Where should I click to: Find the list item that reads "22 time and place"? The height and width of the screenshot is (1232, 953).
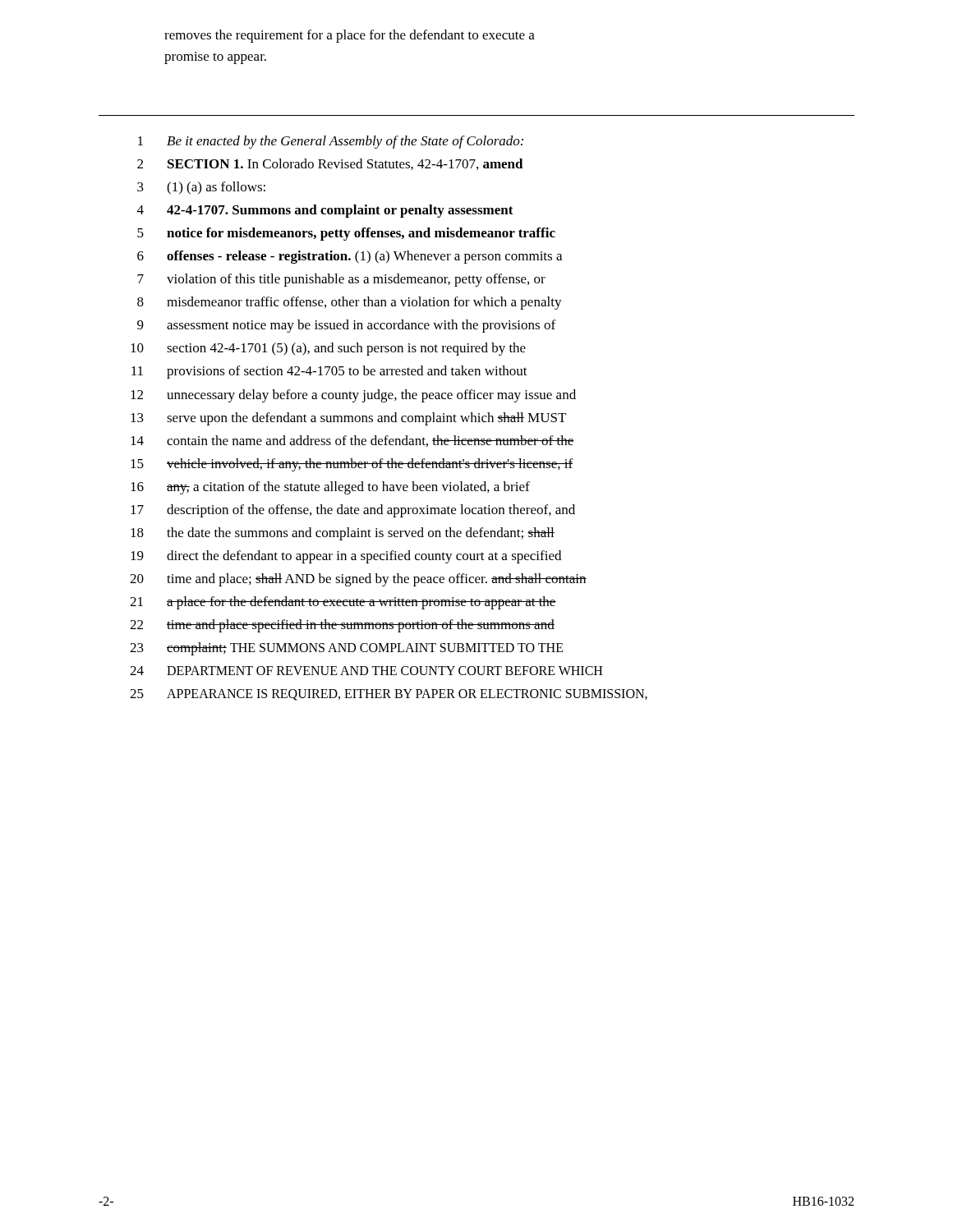(x=476, y=625)
